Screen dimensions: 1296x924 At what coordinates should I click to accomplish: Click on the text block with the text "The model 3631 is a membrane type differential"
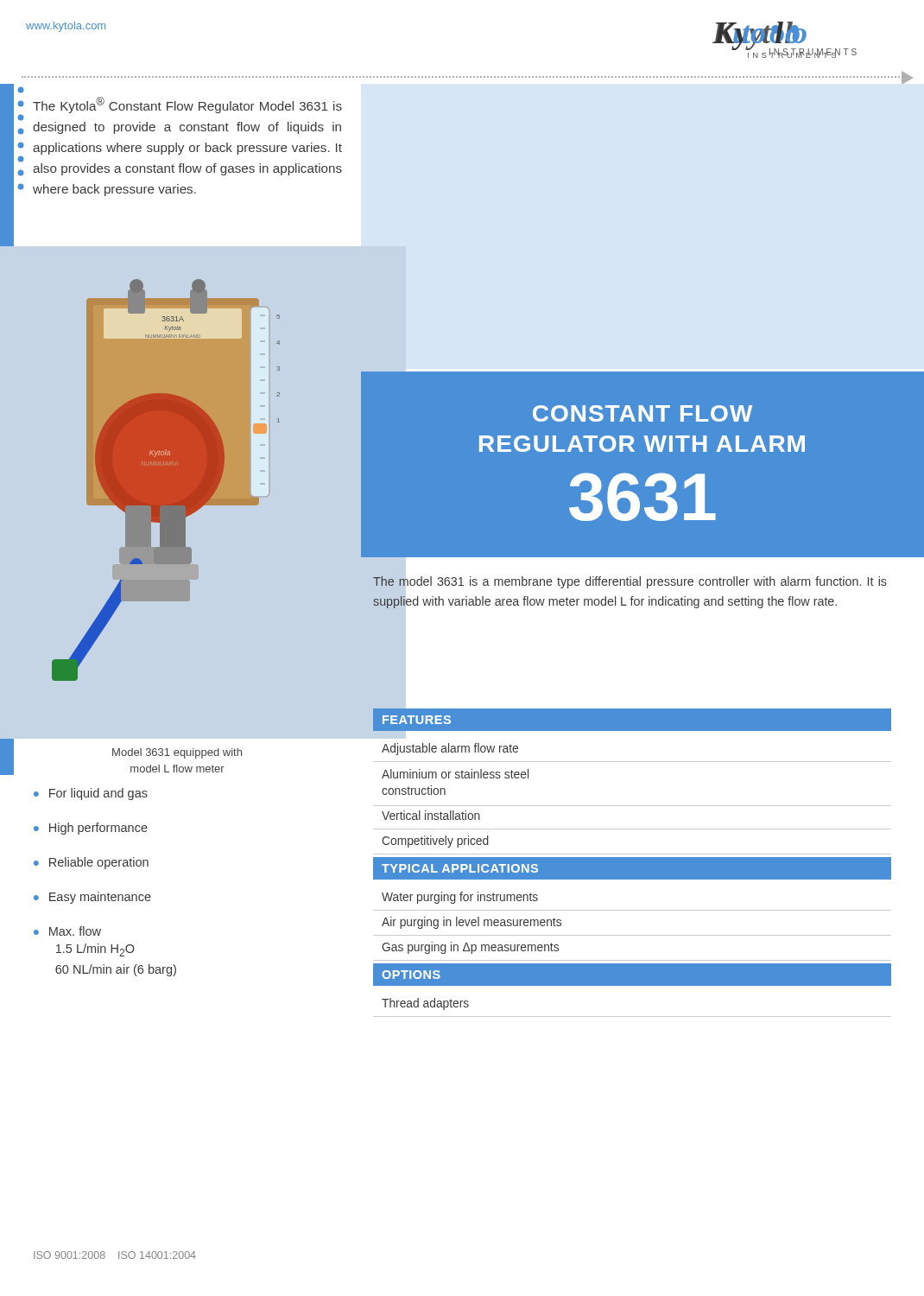click(630, 591)
